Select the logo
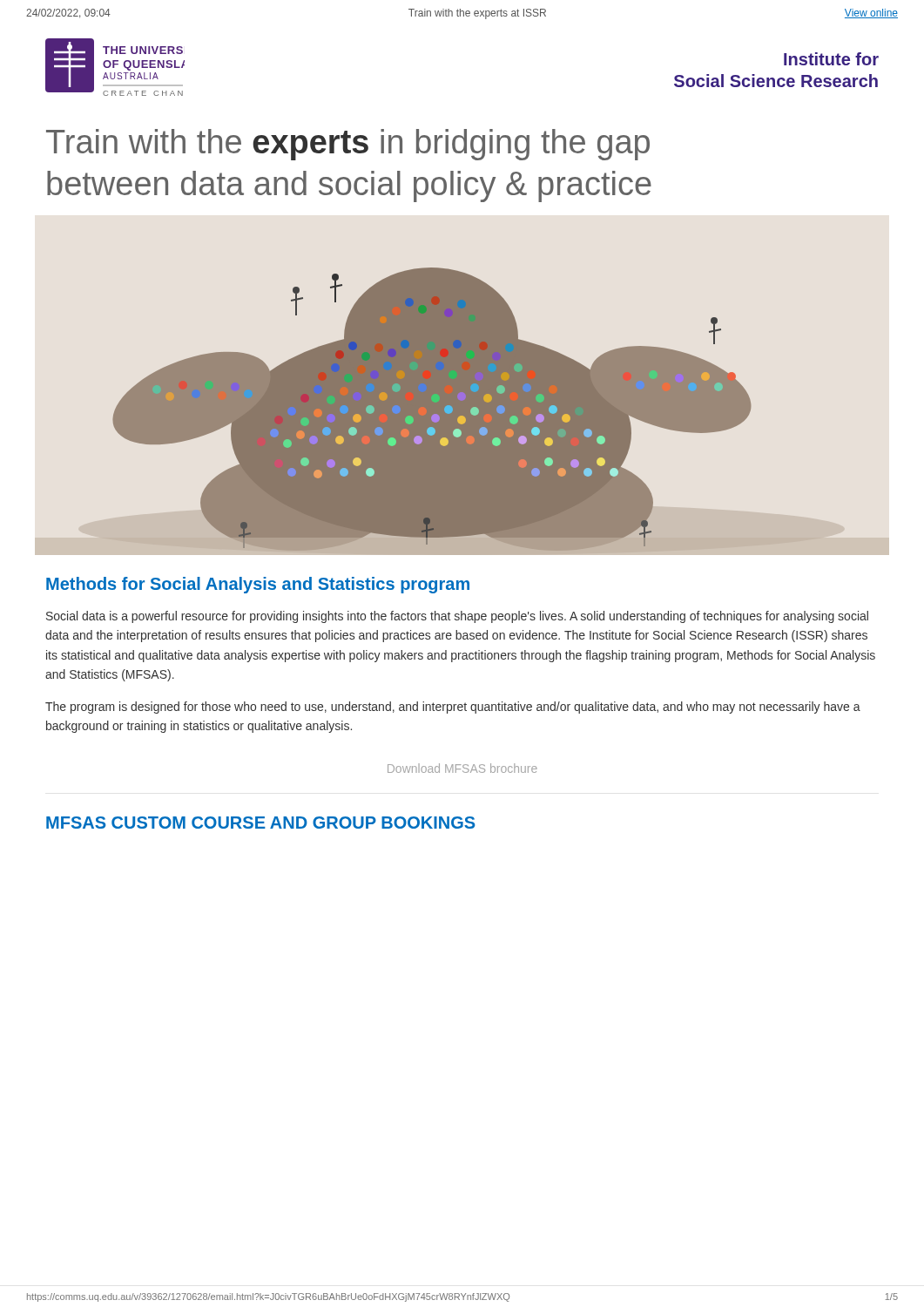The width and height of the screenshot is (924, 1307). coord(115,71)
